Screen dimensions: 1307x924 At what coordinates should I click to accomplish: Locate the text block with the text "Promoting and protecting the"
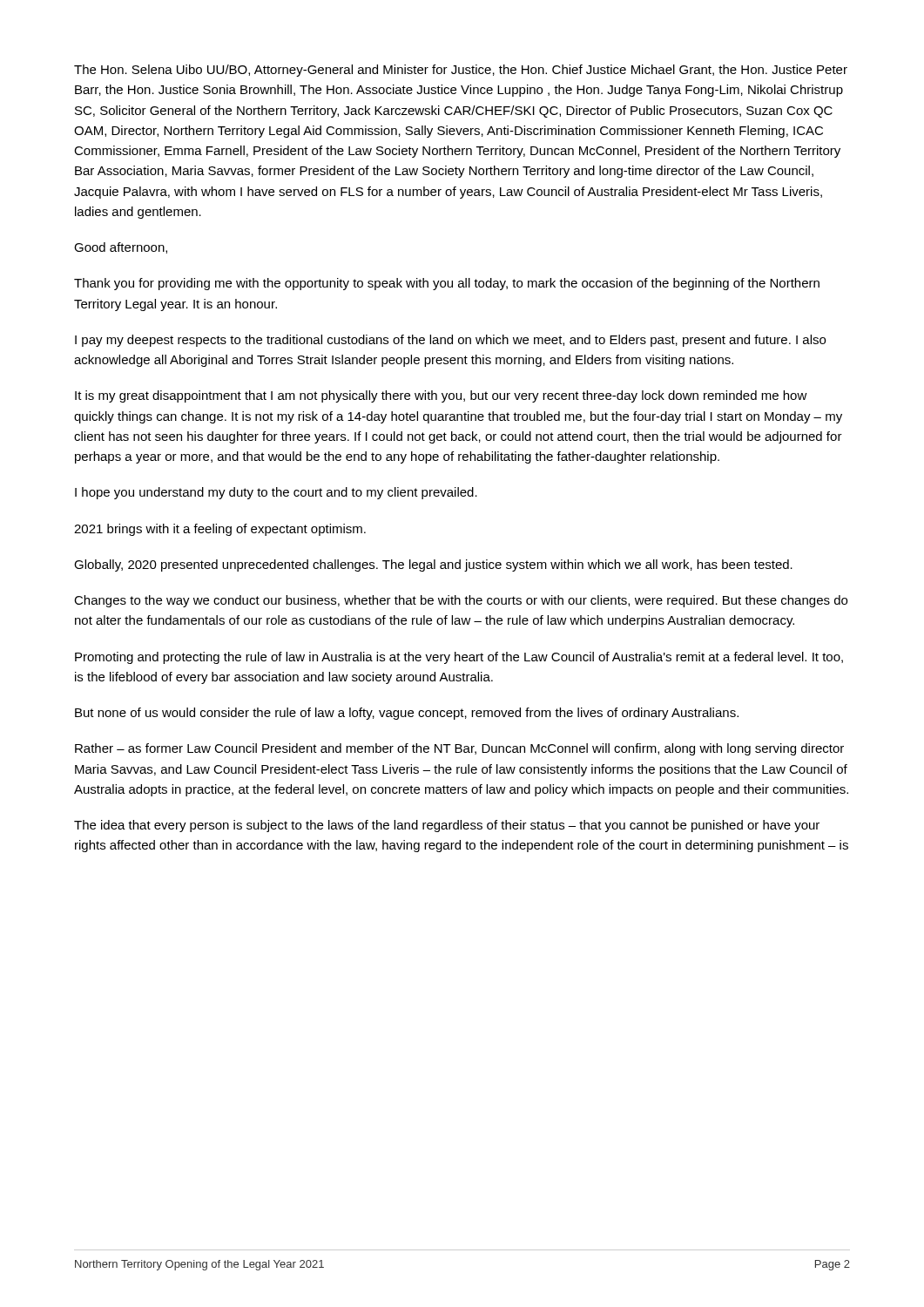pos(459,666)
